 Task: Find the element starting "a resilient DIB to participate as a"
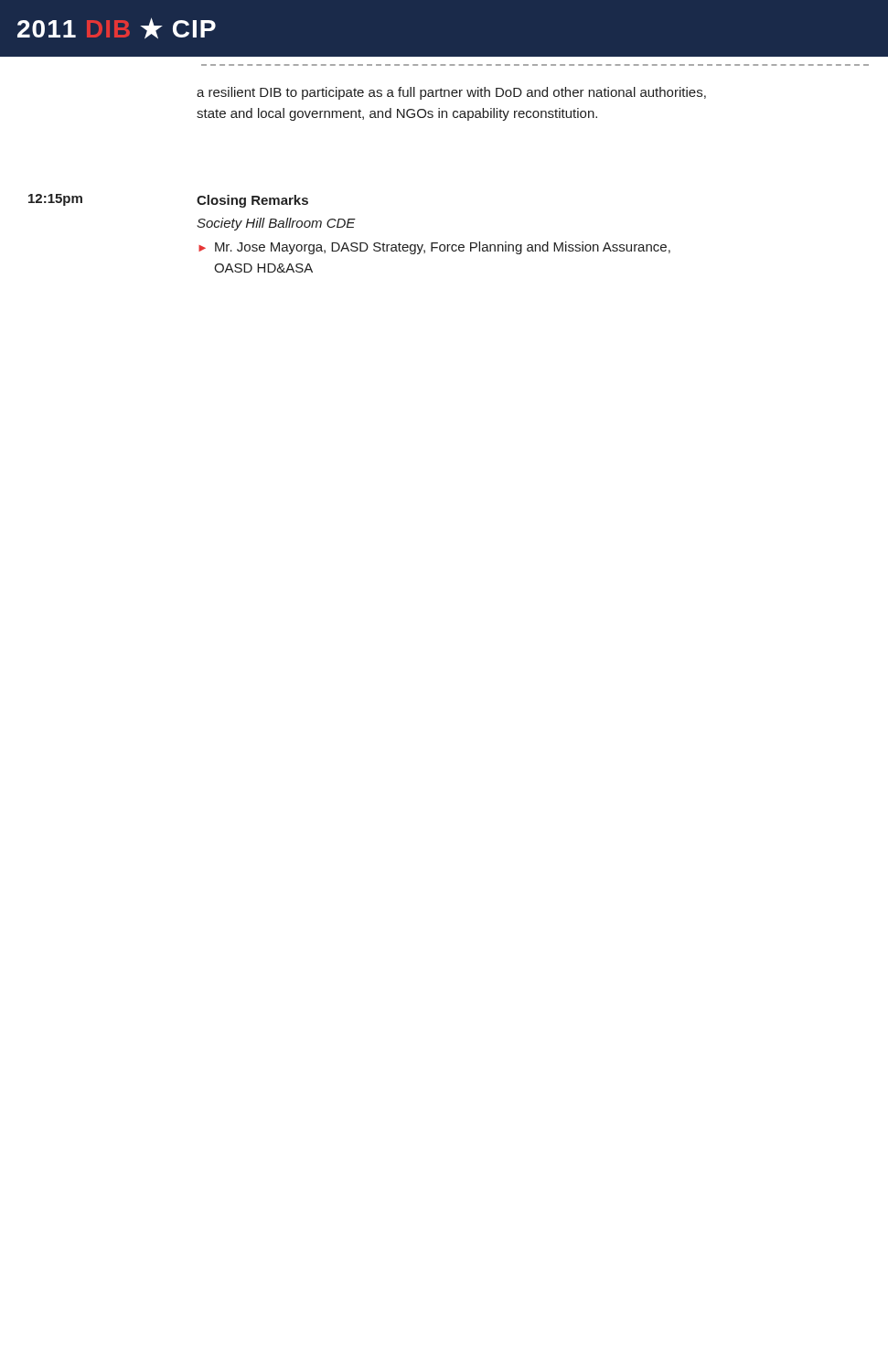tap(452, 102)
